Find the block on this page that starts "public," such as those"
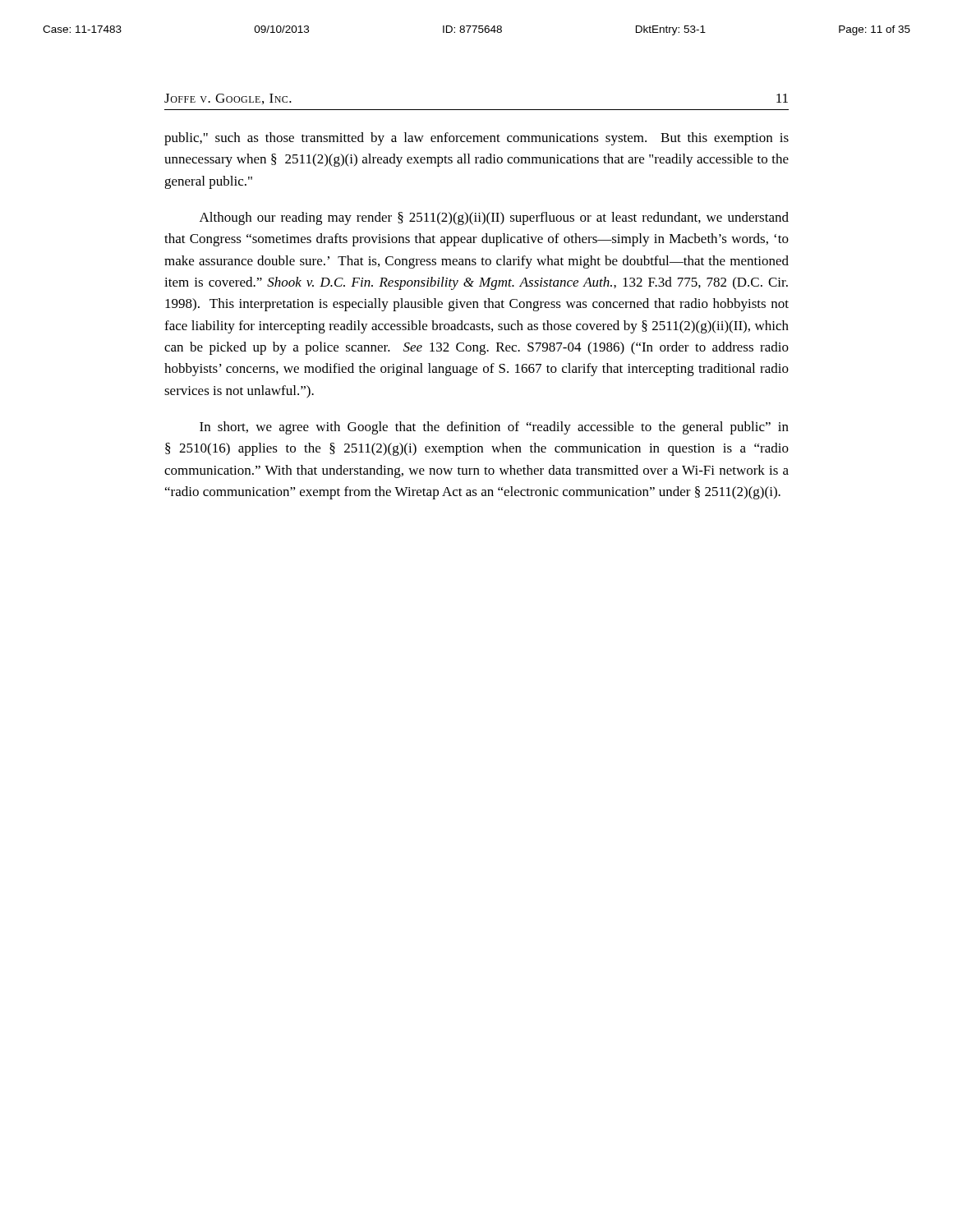This screenshot has width=953, height=1232. [476, 159]
